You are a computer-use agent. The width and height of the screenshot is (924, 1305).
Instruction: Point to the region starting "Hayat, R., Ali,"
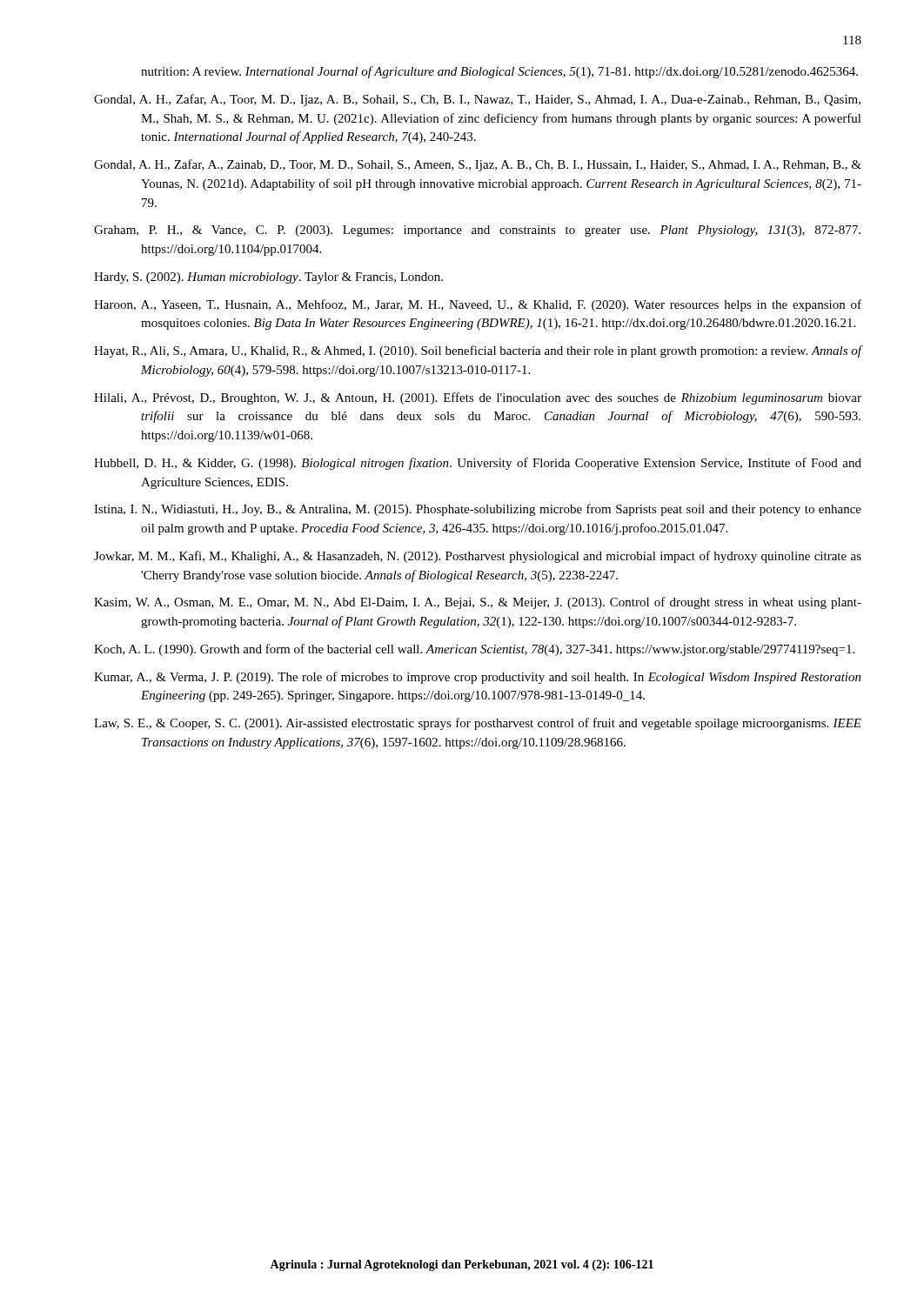478,360
